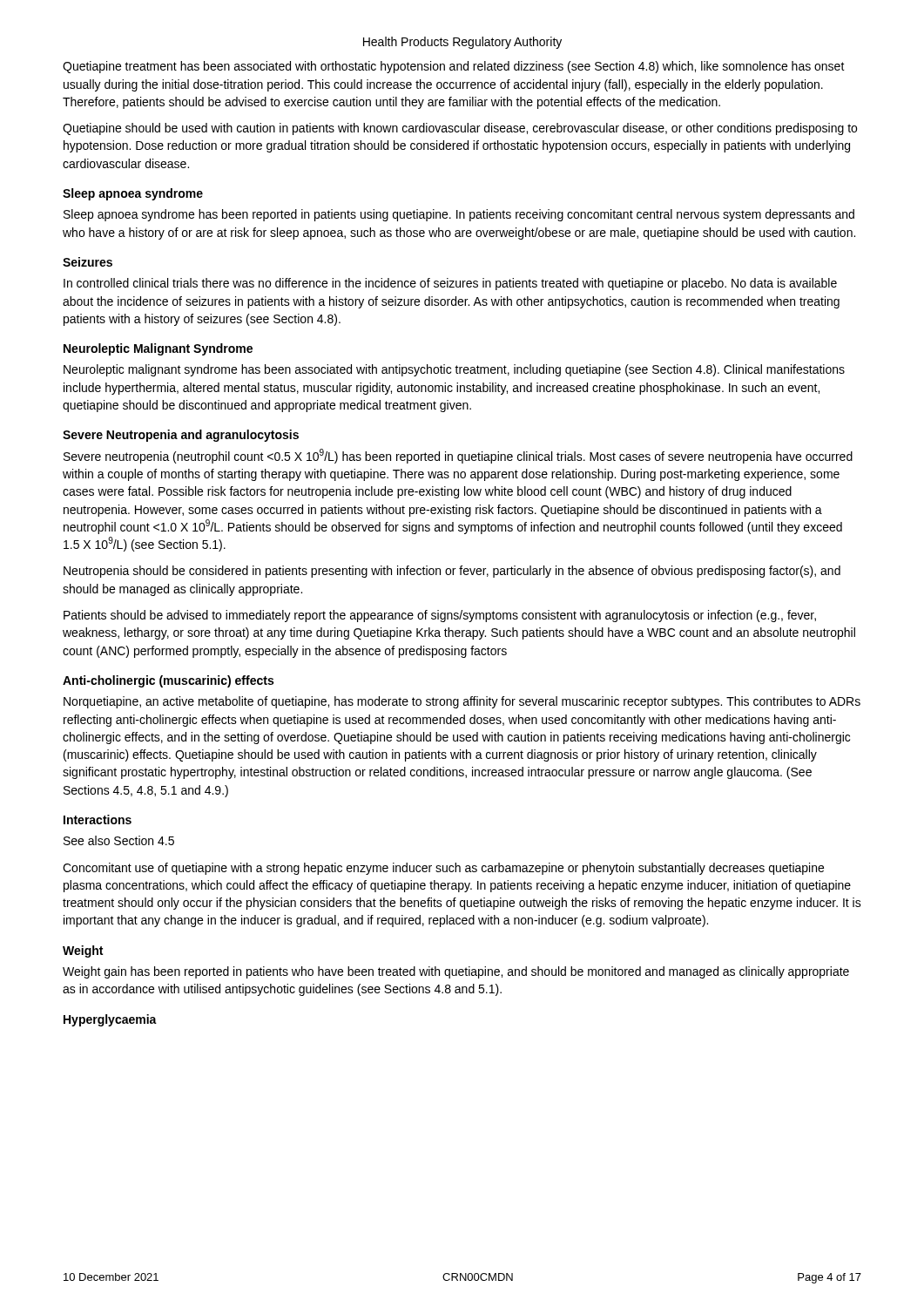The image size is (924, 1307).
Task: Find the text block containing "Weight gain has been"
Action: tap(456, 980)
